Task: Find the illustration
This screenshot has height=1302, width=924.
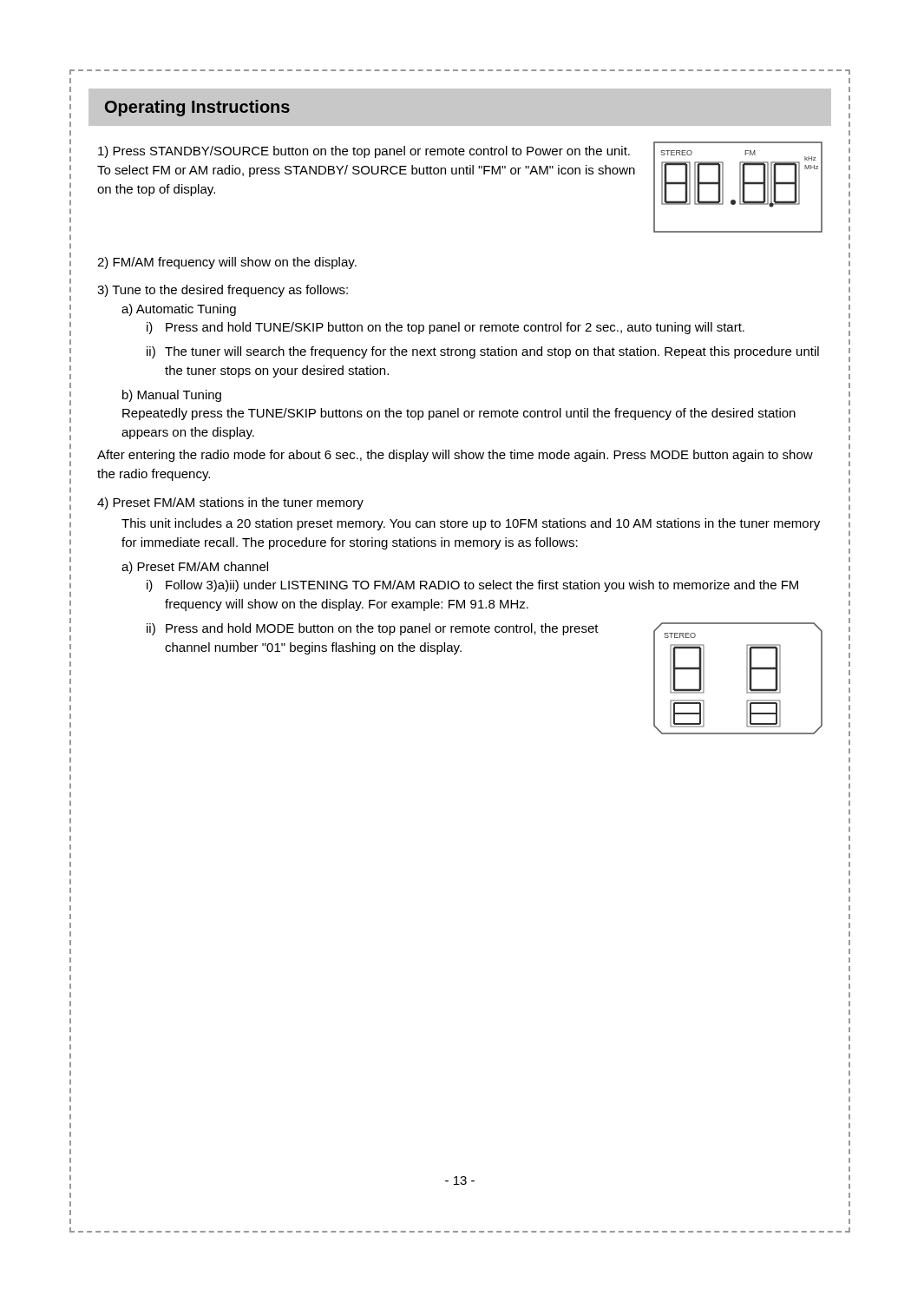Action: pyautogui.click(x=738, y=681)
